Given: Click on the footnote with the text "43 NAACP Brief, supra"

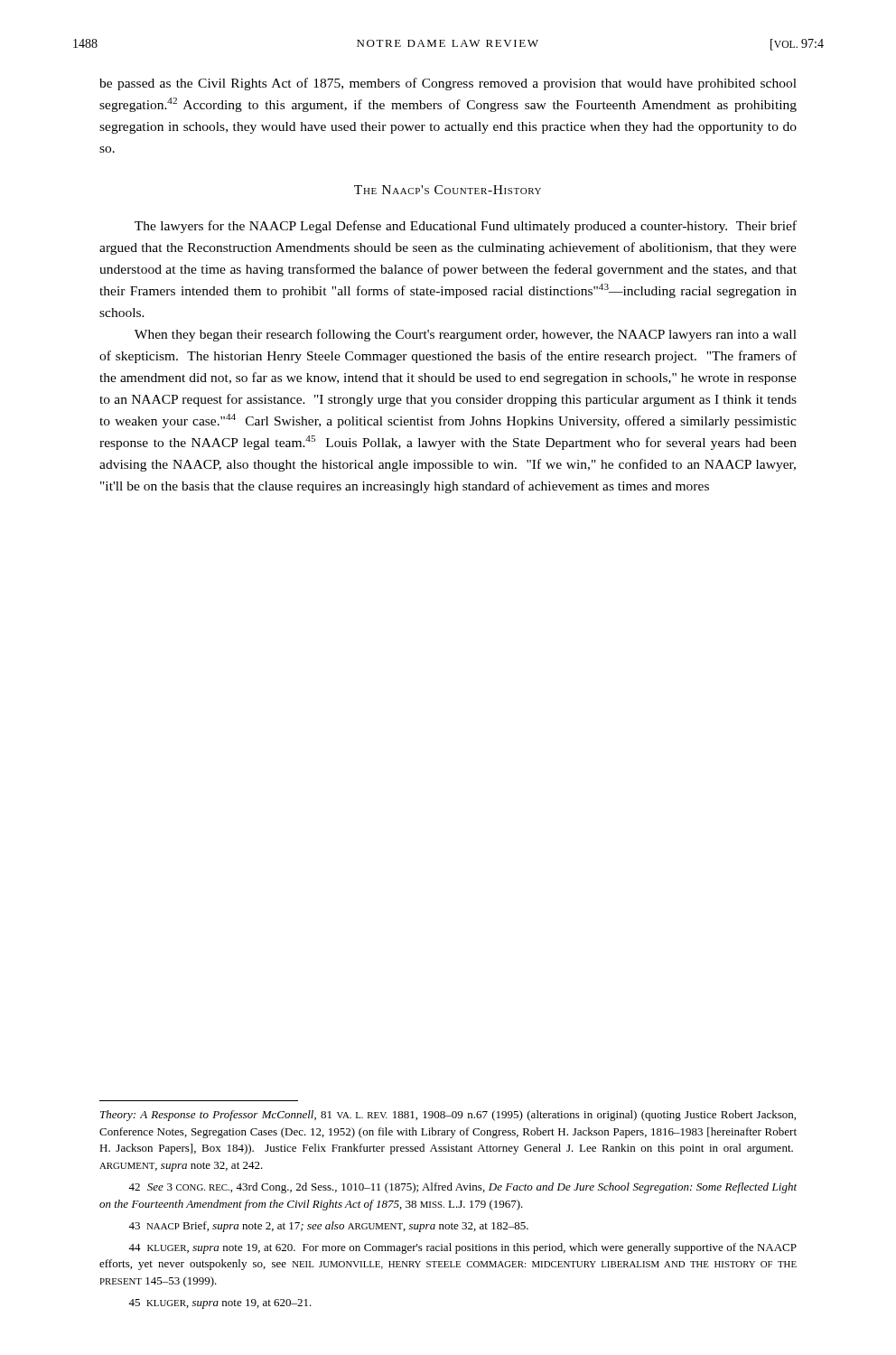Looking at the screenshot, I should point(448,1226).
